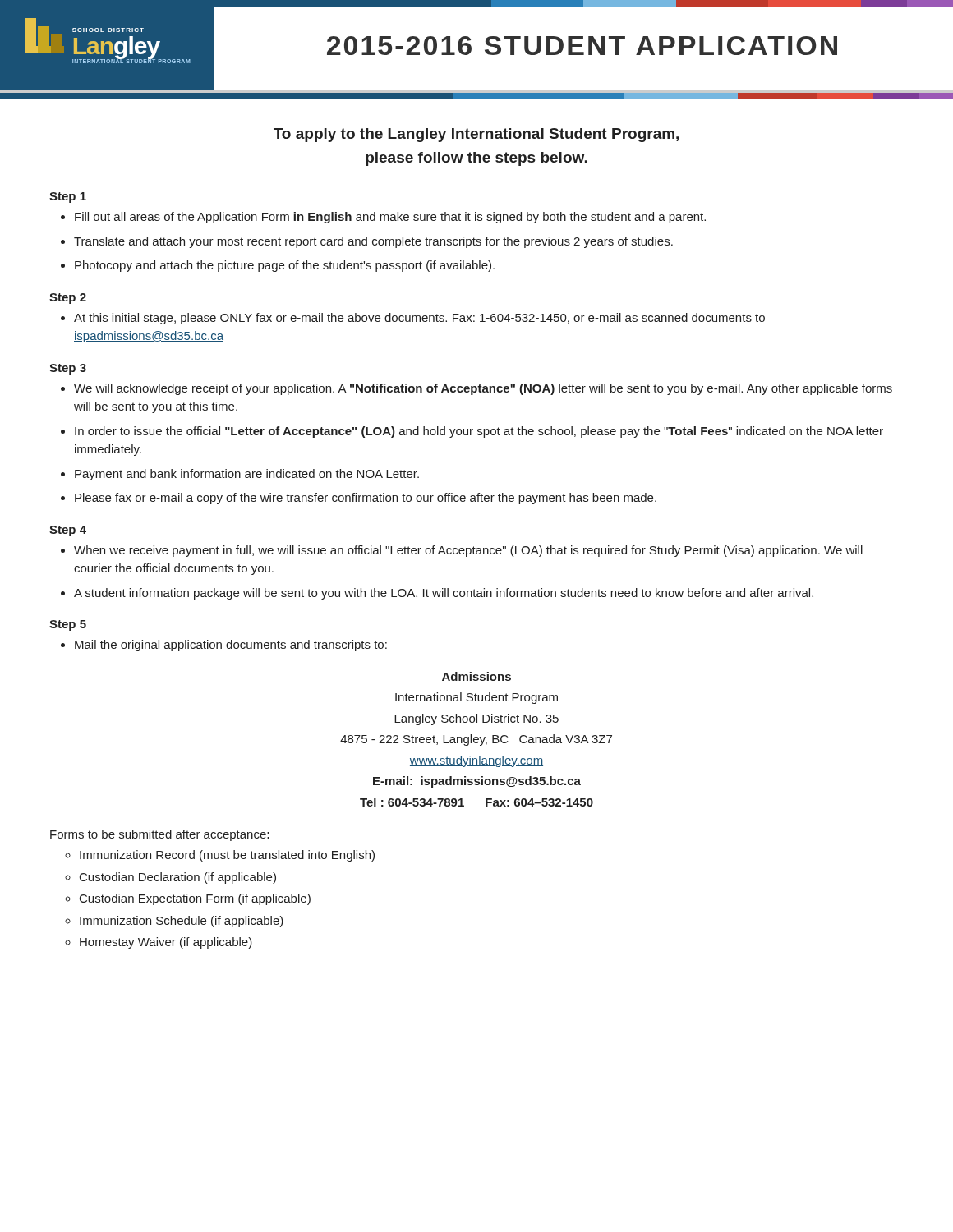Find the section header with the text "Step 4"

(x=68, y=531)
